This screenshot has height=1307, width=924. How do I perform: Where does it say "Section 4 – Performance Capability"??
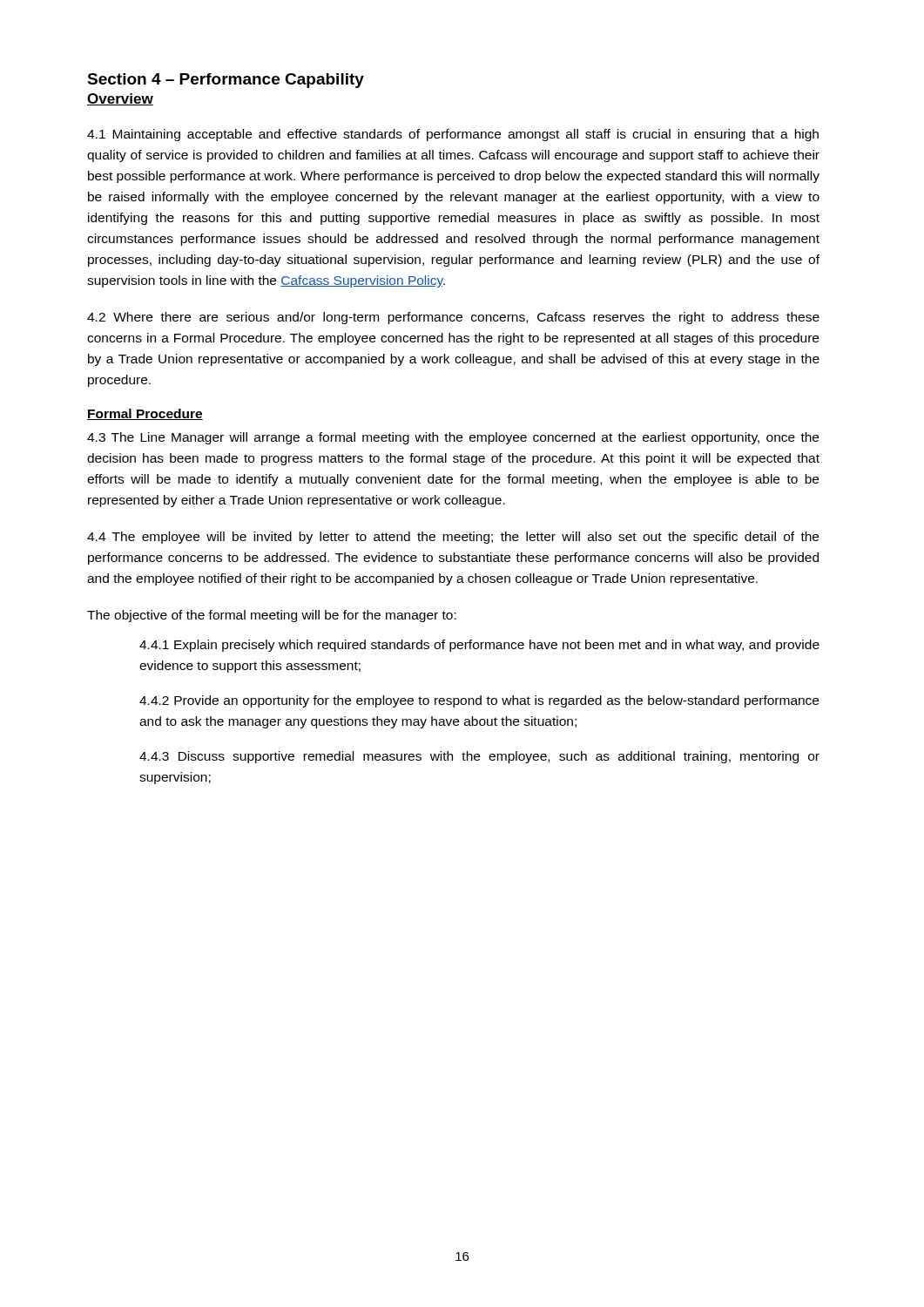pyautogui.click(x=226, y=81)
